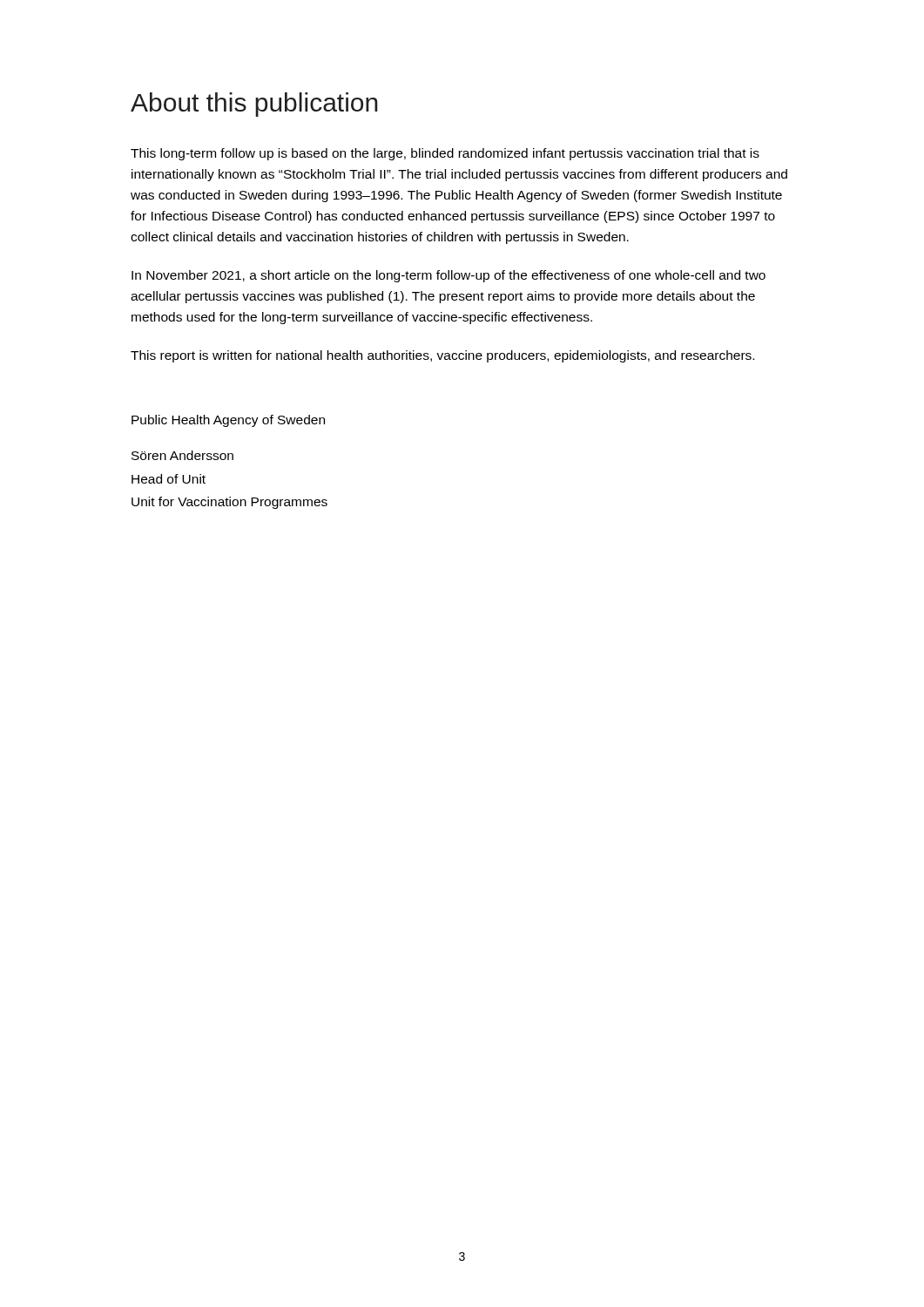Viewport: 924px width, 1307px height.
Task: Click on the block starting "Public Health Agency of Sweden"
Action: click(228, 421)
